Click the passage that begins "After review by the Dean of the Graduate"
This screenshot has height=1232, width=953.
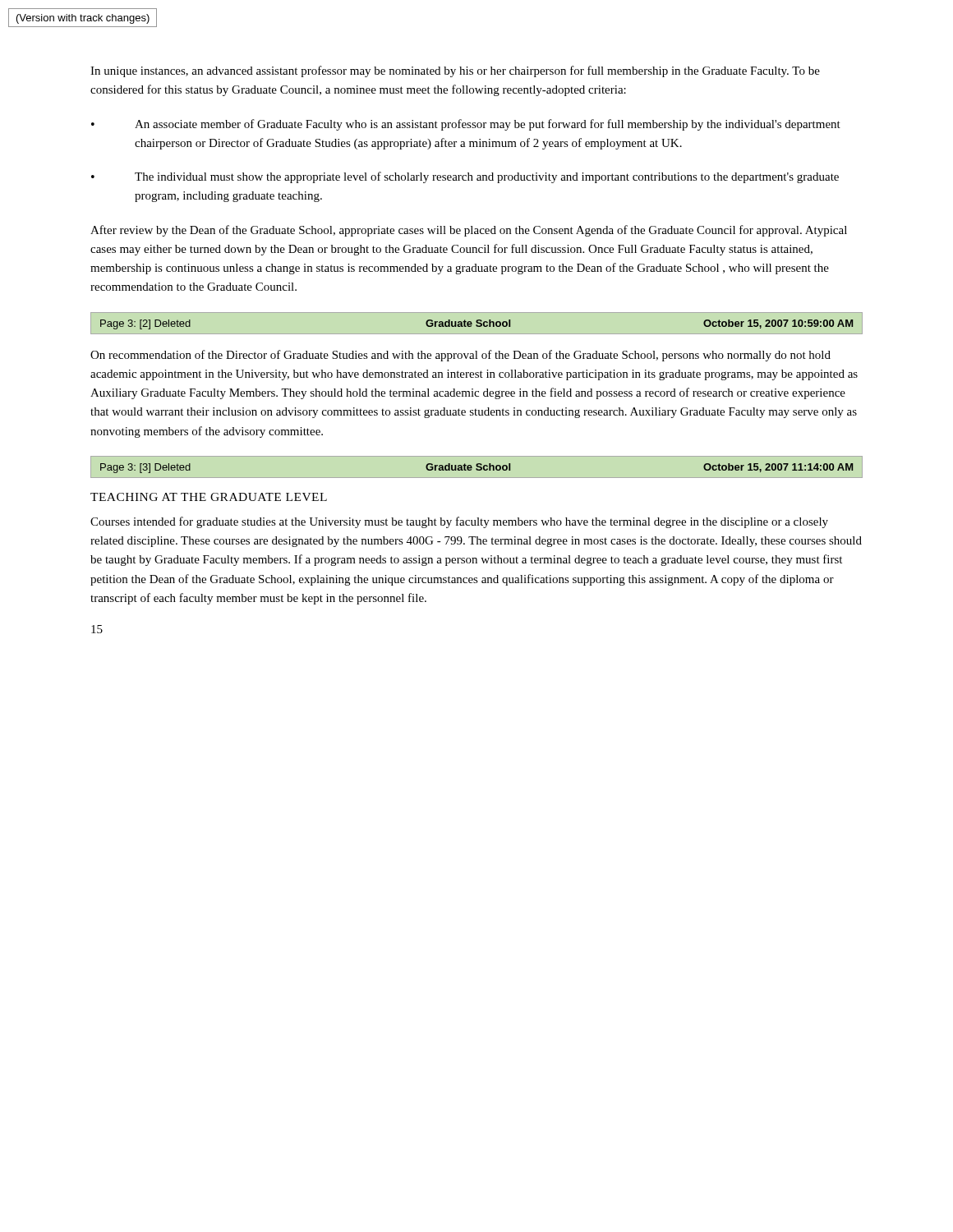pyautogui.click(x=469, y=258)
